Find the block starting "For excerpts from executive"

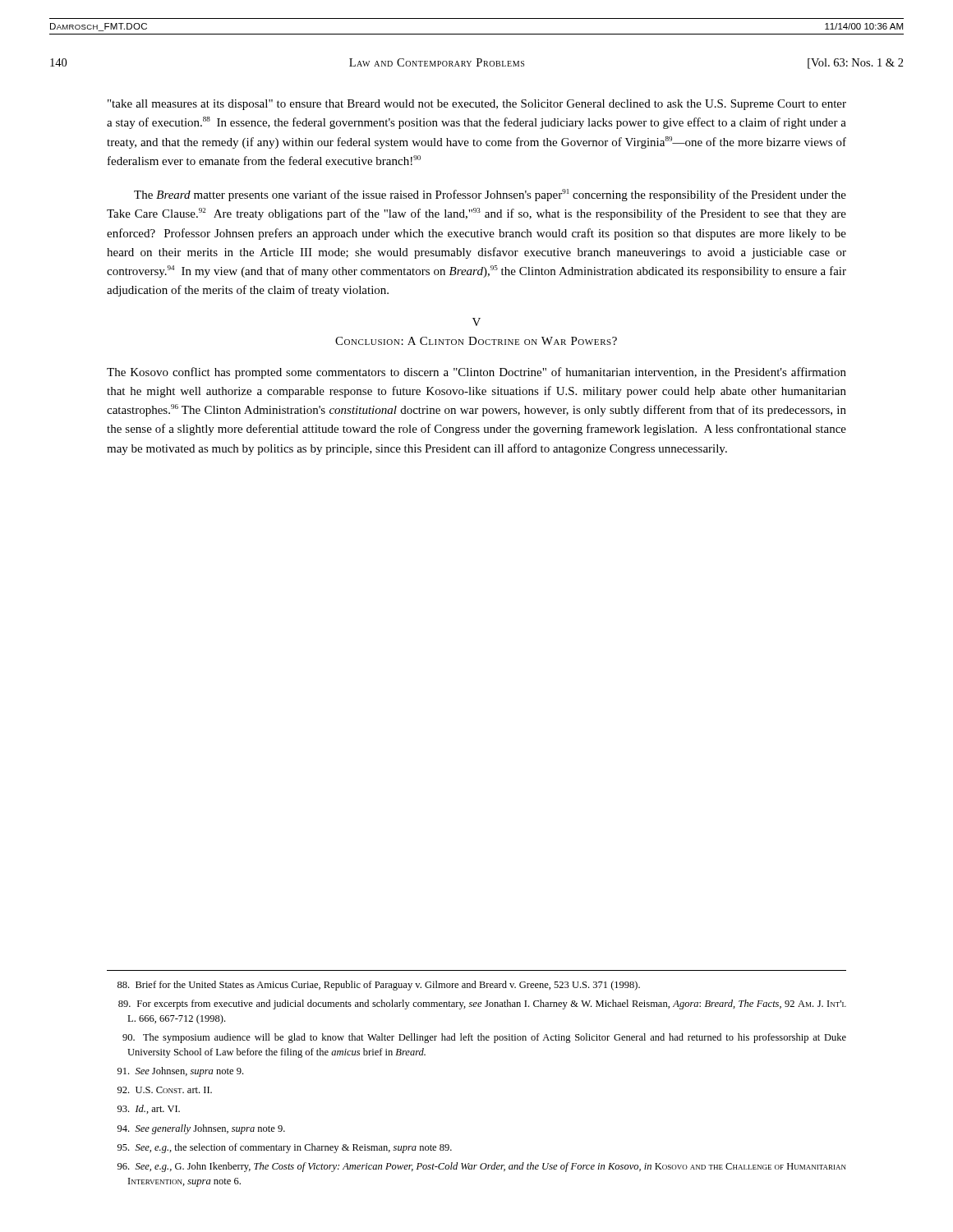[x=476, y=1011]
